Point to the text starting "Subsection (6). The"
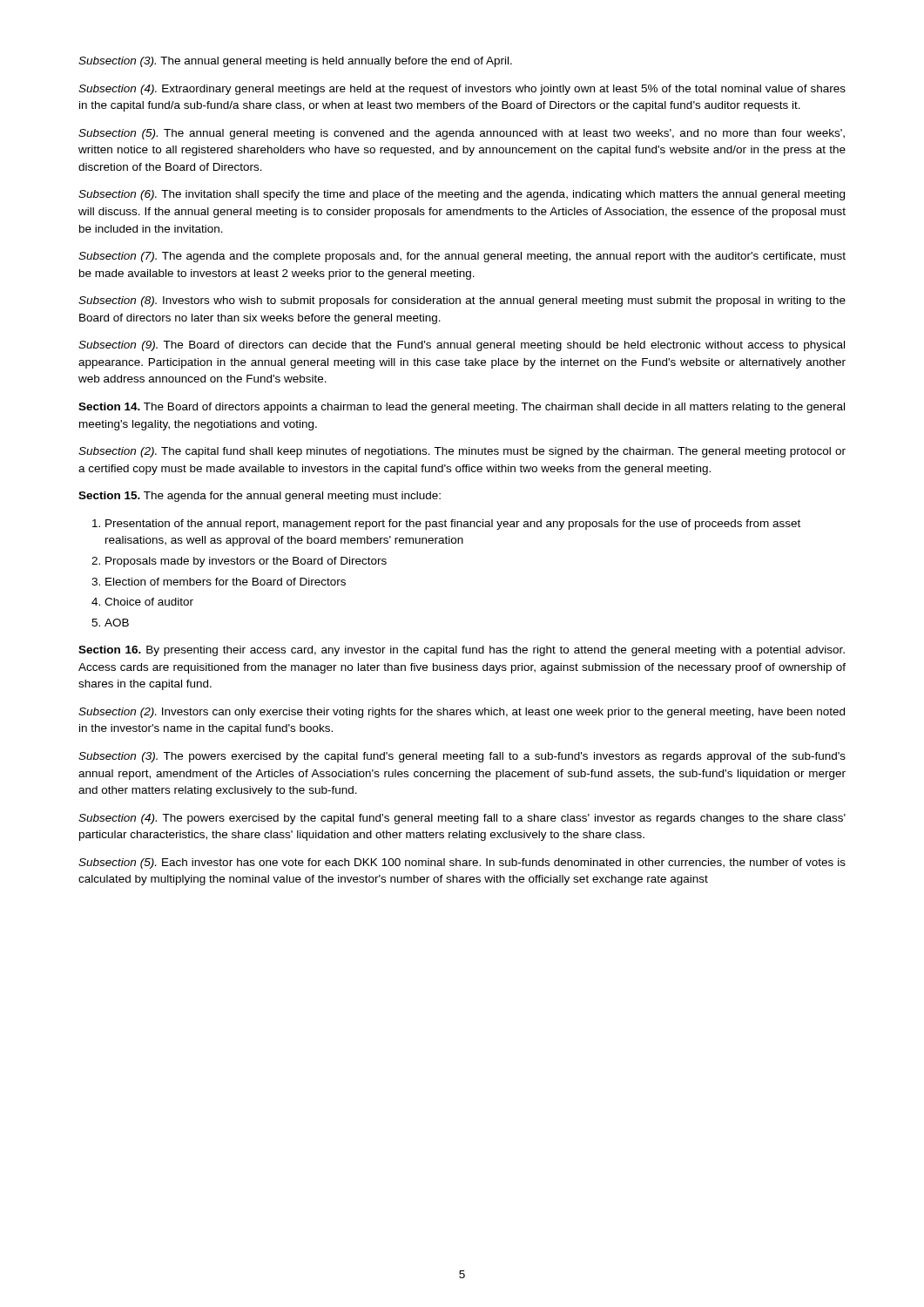 462,211
